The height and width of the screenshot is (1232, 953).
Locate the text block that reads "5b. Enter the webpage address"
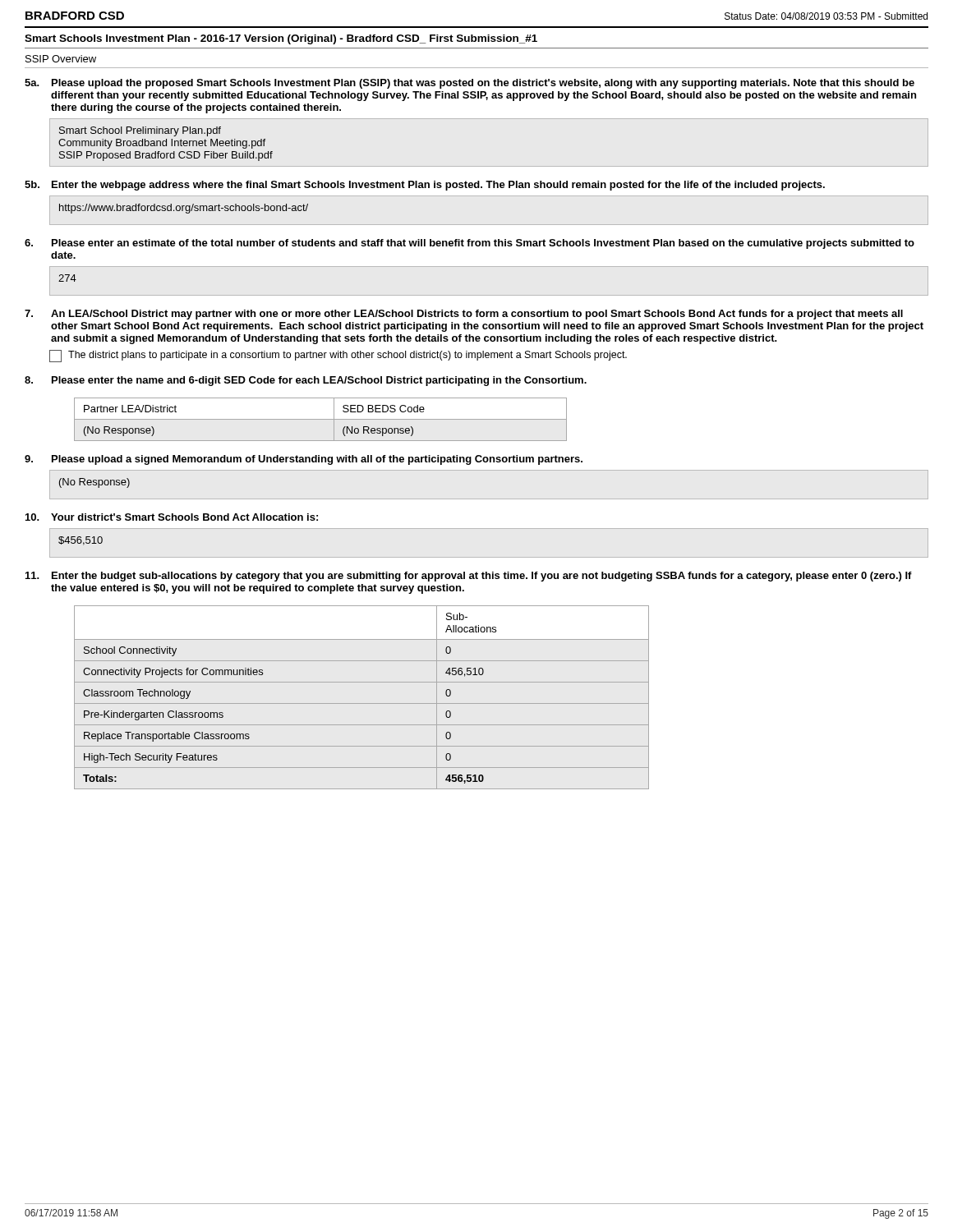[425, 186]
